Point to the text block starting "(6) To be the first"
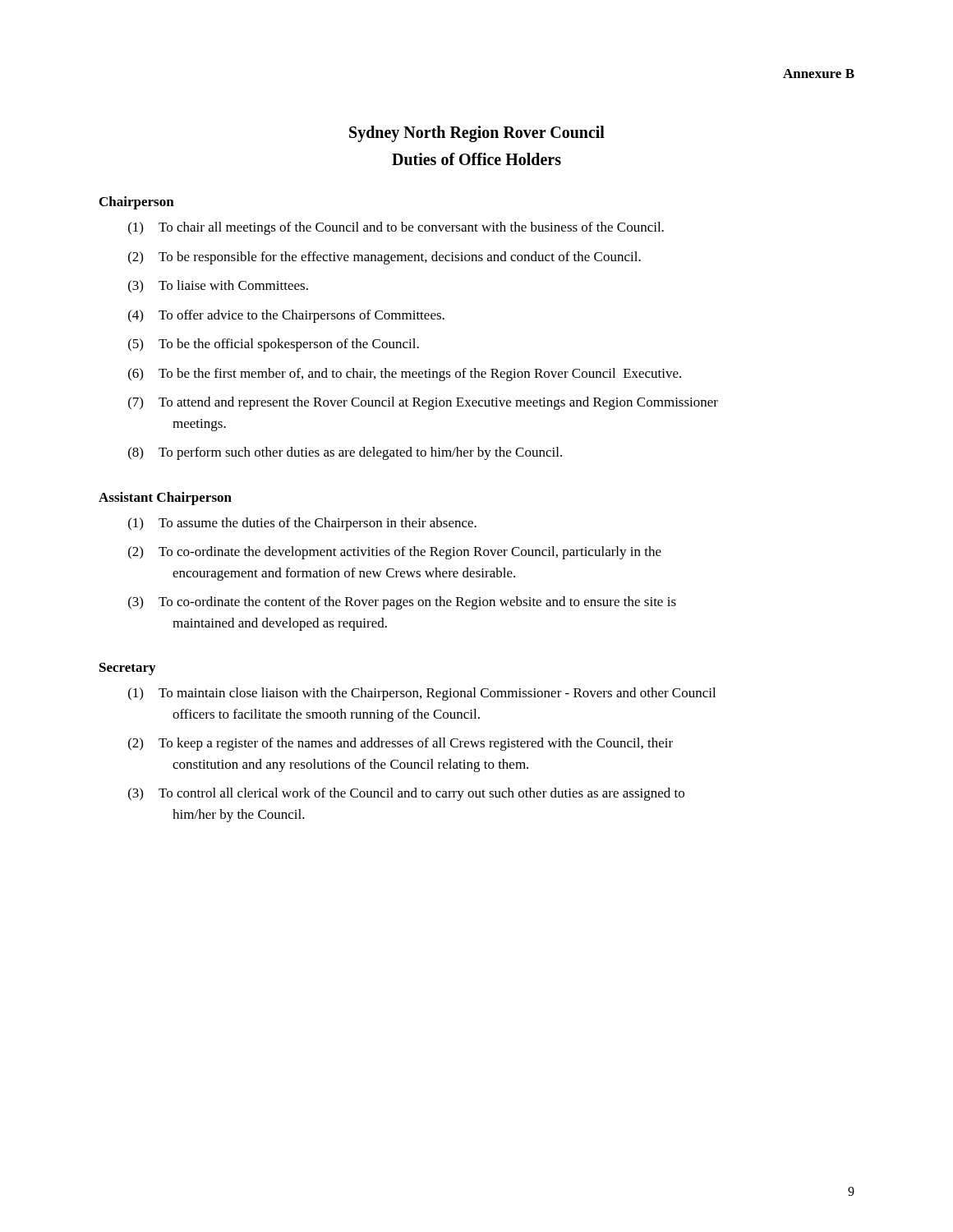Viewport: 953px width, 1232px height. (x=476, y=373)
